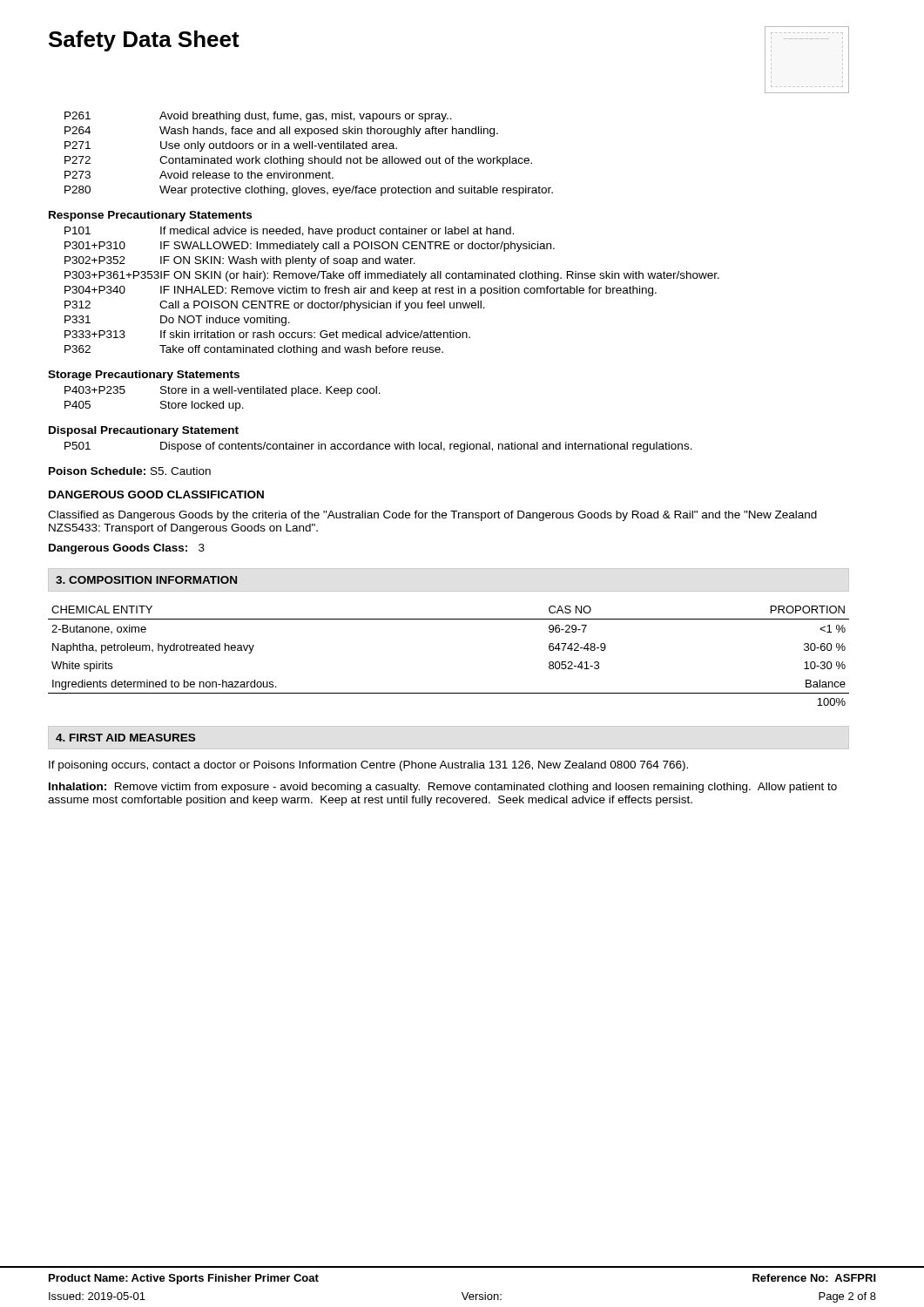The height and width of the screenshot is (1307, 924).
Task: Where is the passage that starts "Inhalation: Remove victim from exposure - avoid becoming"?
Action: [442, 793]
